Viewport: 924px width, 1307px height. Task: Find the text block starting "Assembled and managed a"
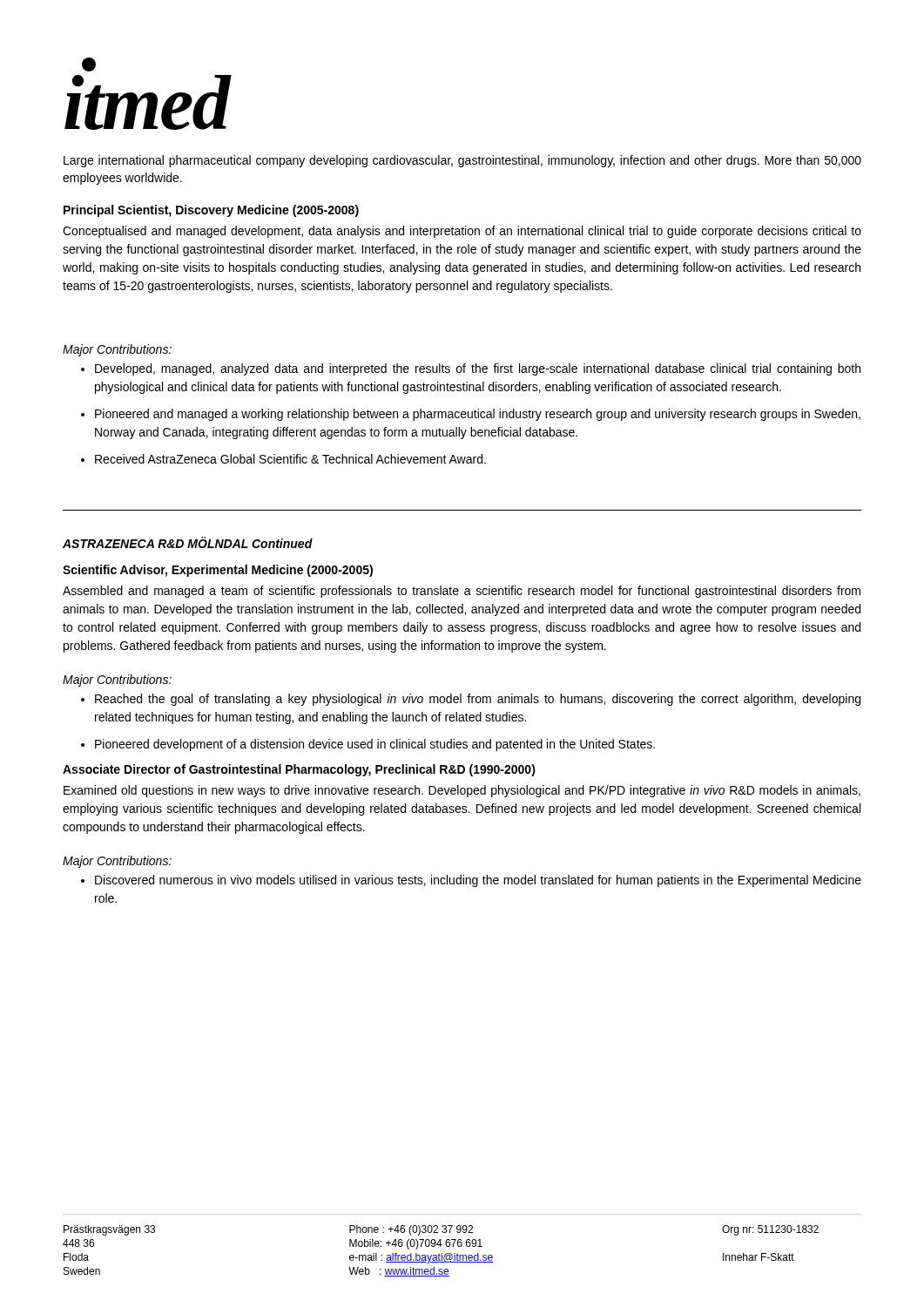click(462, 618)
